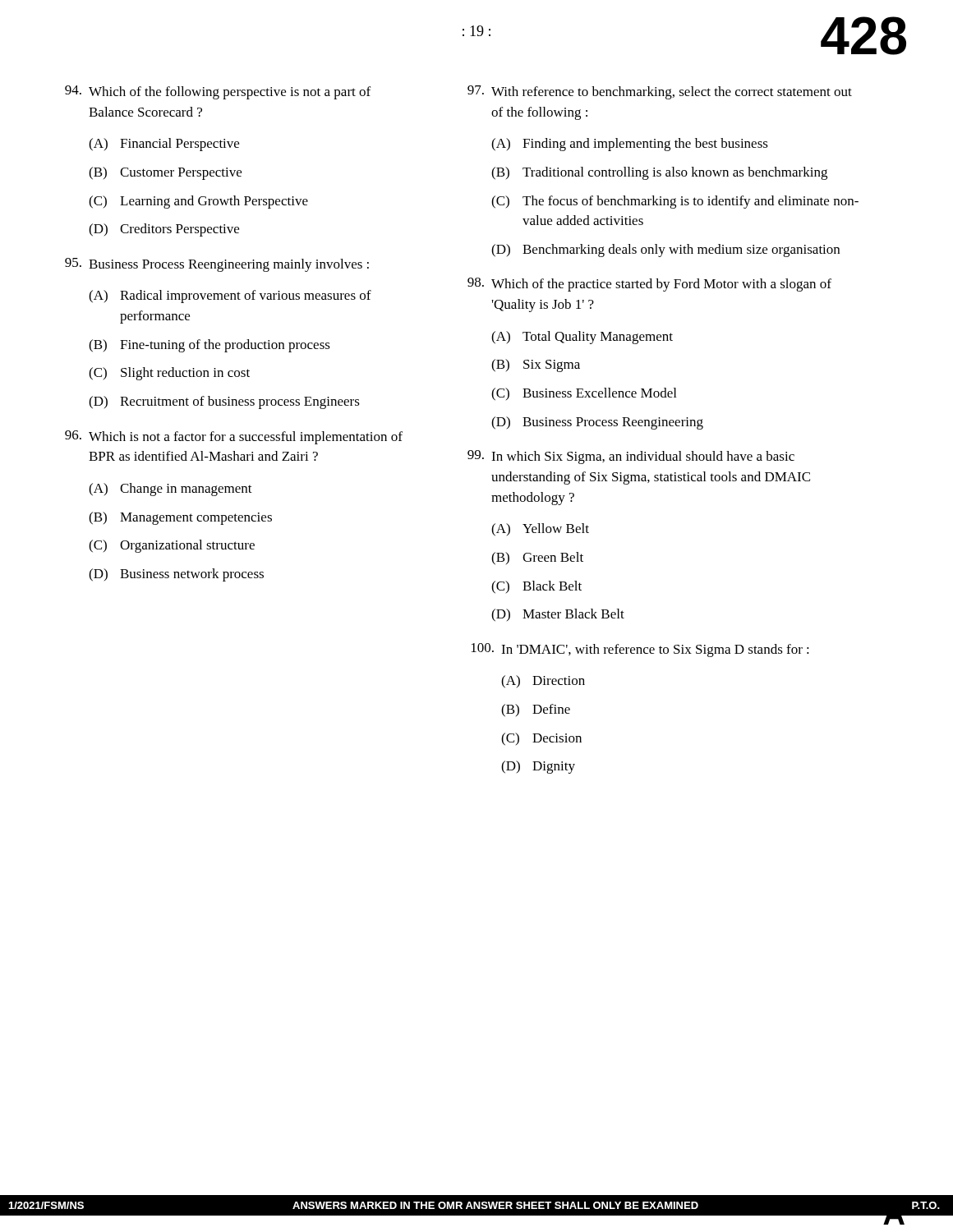953x1232 pixels.
Task: Find the block starting "96. Which is not"
Action: 234,506
